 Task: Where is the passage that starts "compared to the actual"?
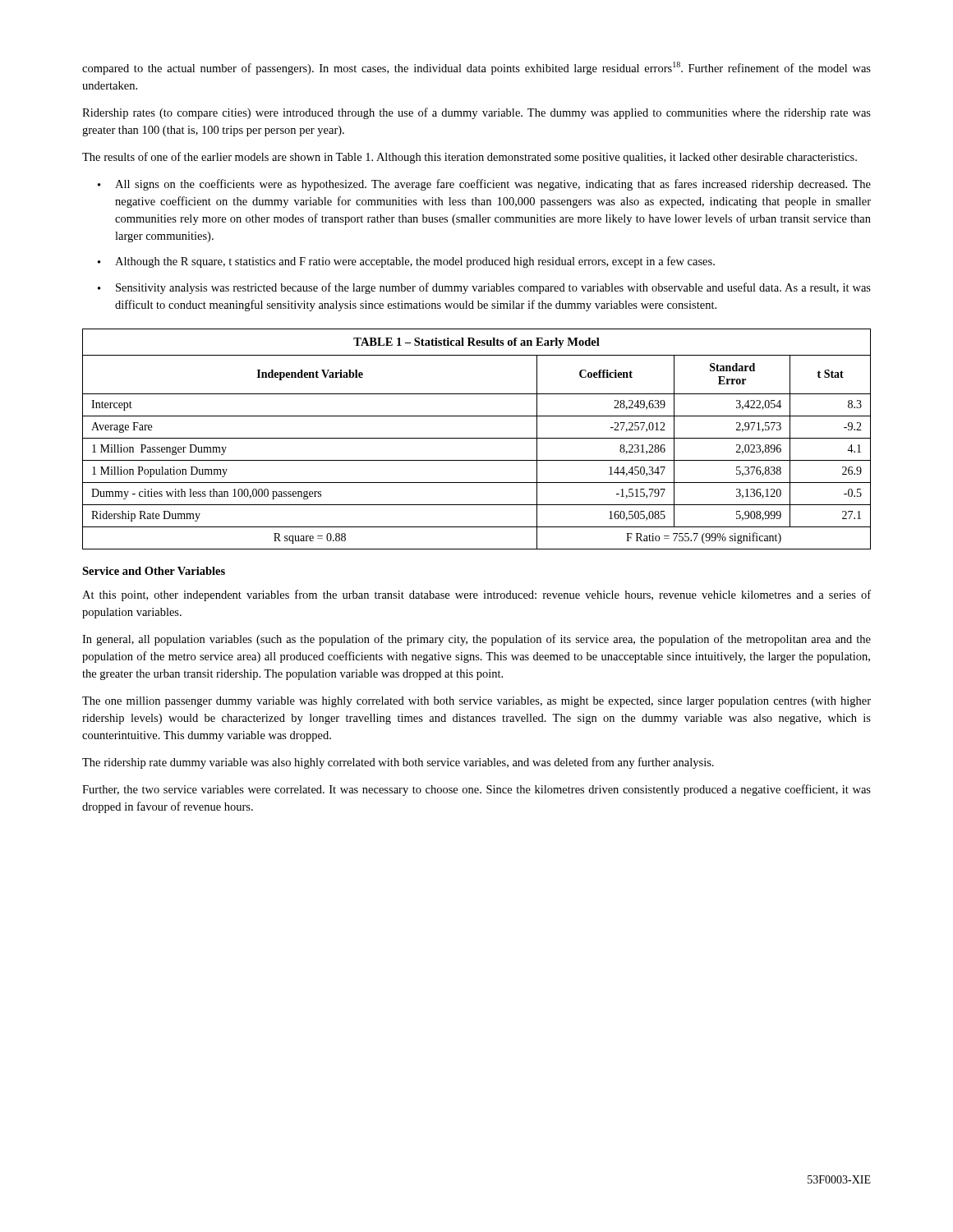coord(476,76)
